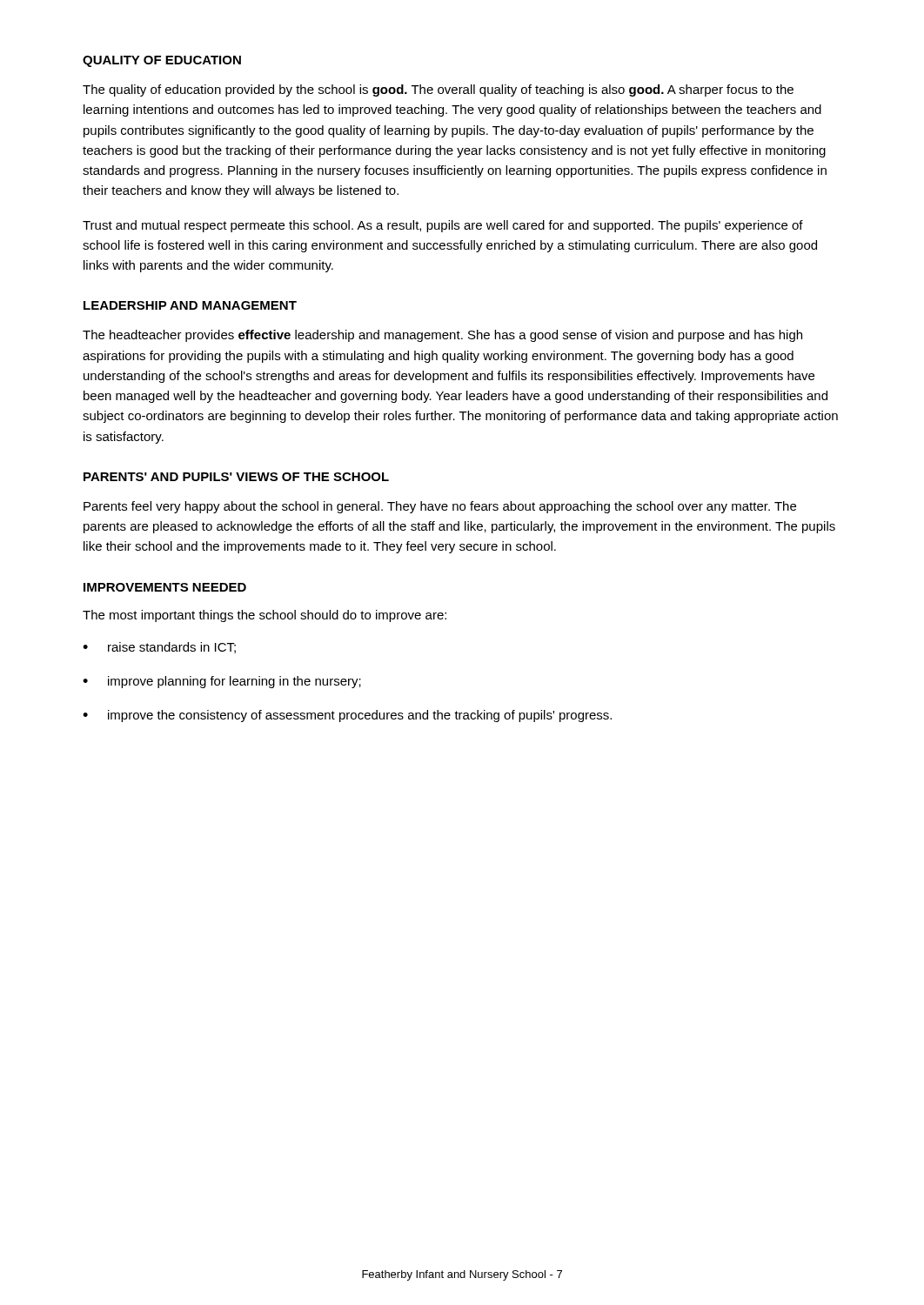
Task: Select the text block starting "• improve planning for learning in the"
Action: point(222,682)
